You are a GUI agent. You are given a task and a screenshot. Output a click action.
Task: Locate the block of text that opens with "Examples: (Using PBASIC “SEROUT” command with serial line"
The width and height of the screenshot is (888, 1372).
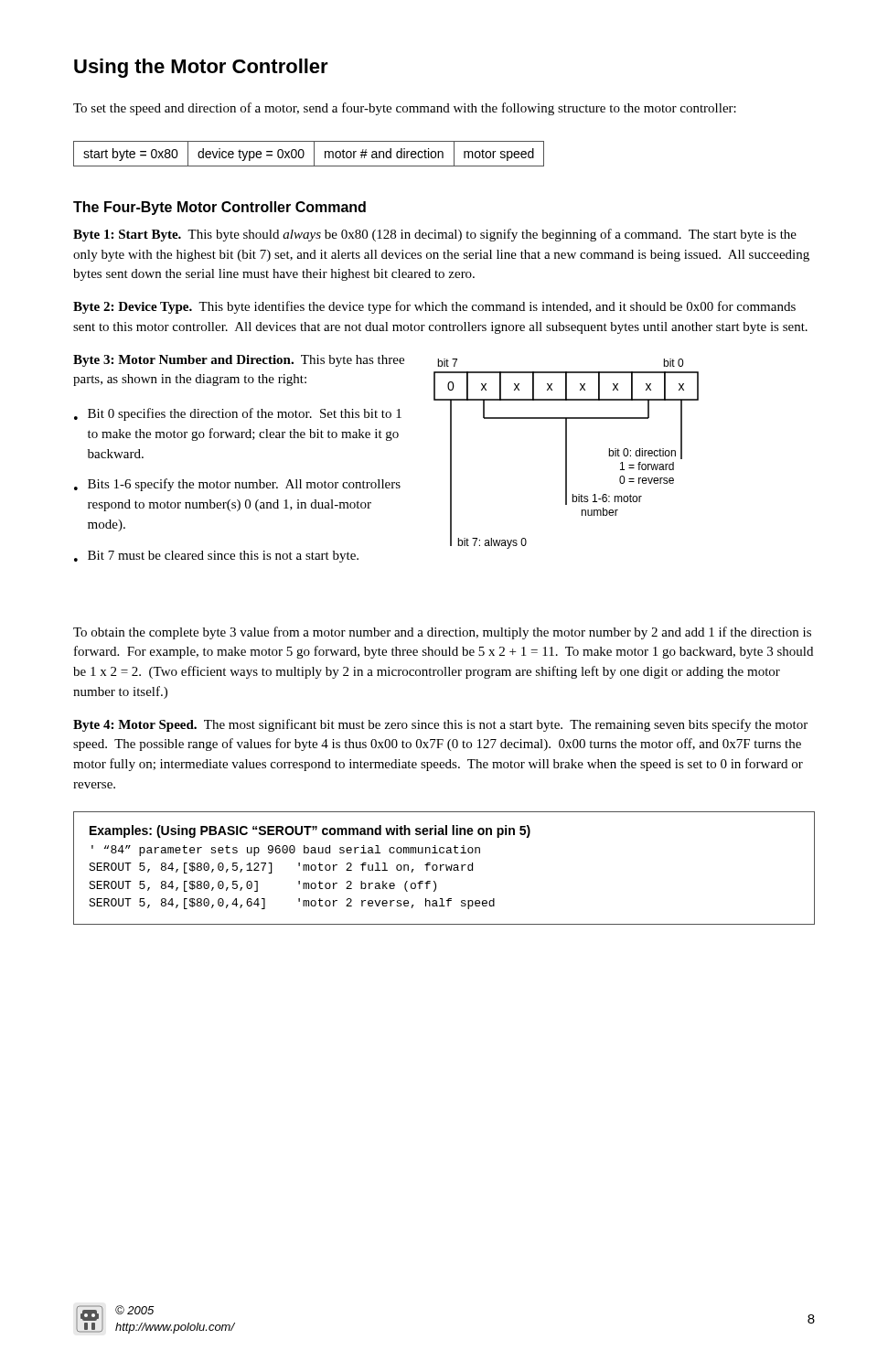[444, 868]
